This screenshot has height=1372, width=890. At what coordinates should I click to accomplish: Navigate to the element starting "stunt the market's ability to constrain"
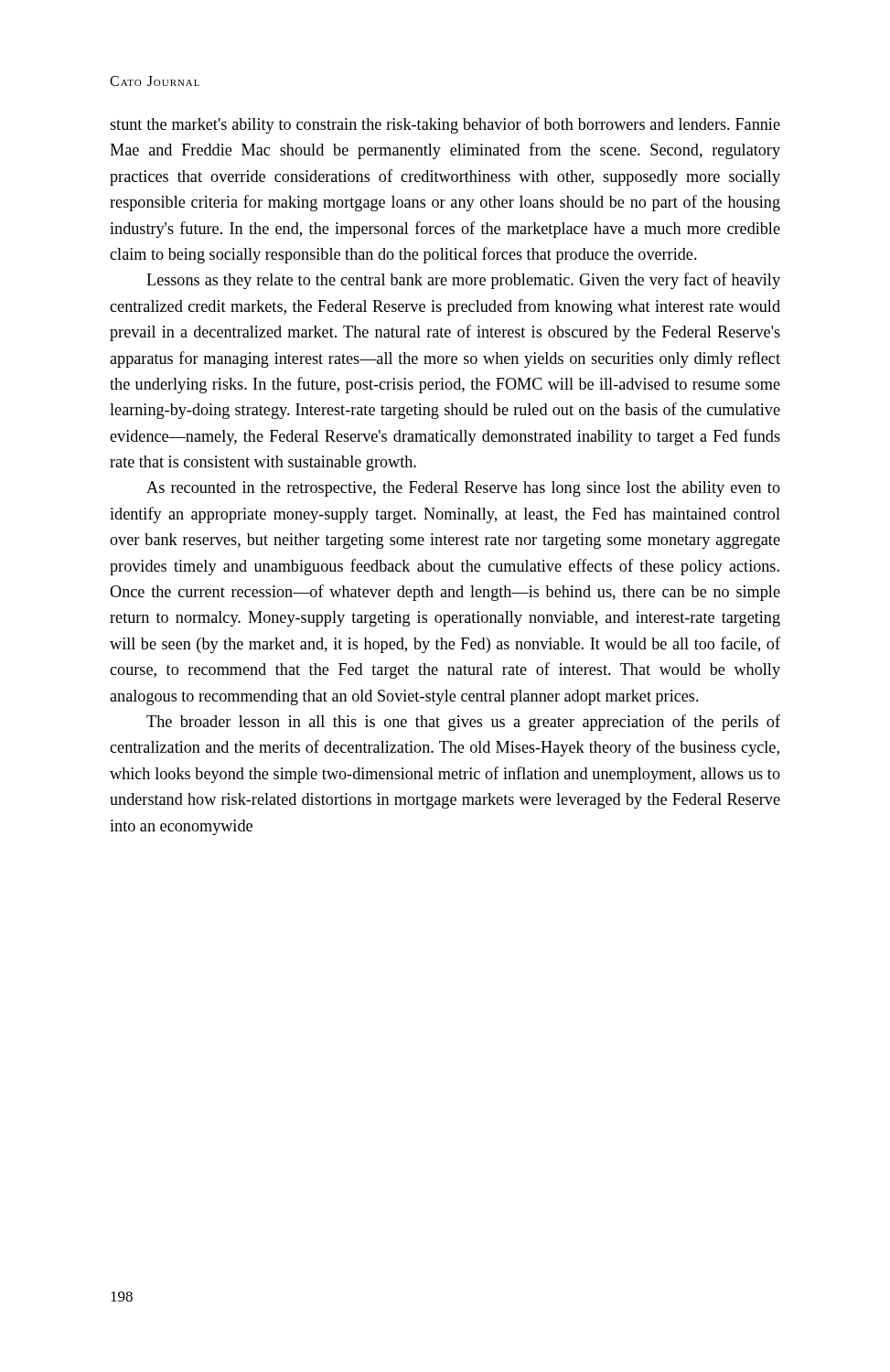click(x=445, y=475)
